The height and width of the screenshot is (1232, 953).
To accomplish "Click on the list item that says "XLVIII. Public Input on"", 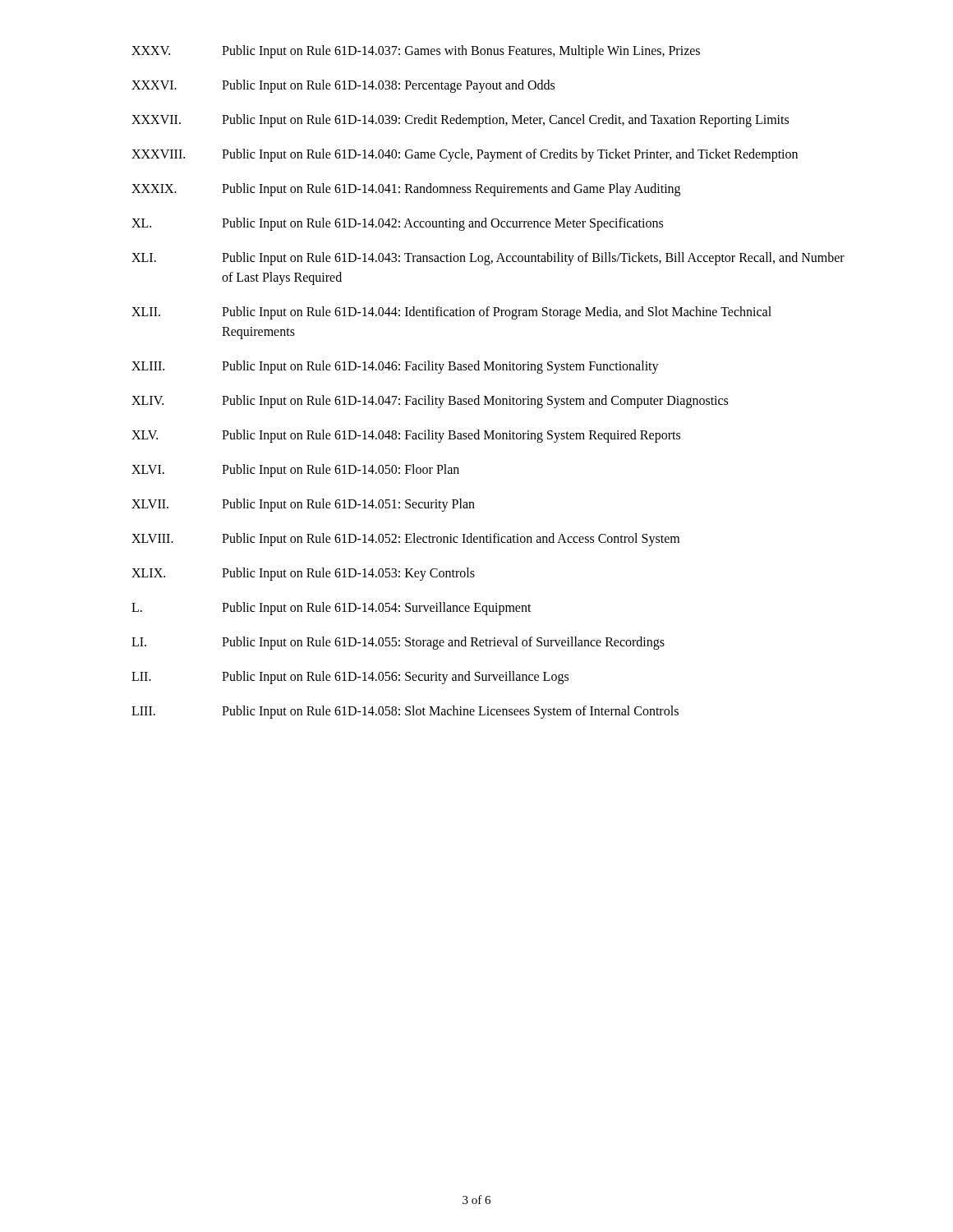I will click(x=489, y=539).
